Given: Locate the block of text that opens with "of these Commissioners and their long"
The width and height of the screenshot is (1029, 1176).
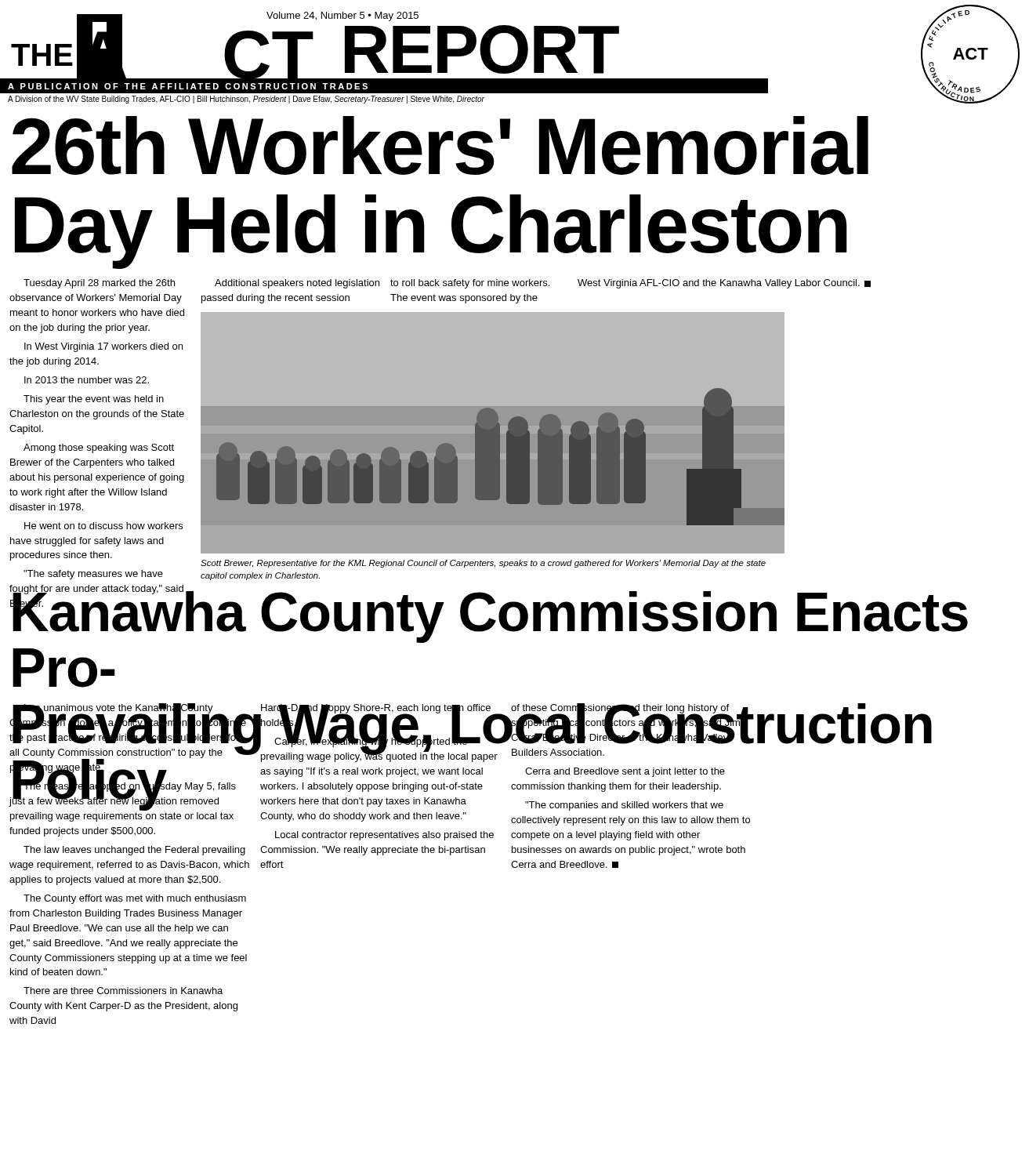Looking at the screenshot, I should 632,787.
